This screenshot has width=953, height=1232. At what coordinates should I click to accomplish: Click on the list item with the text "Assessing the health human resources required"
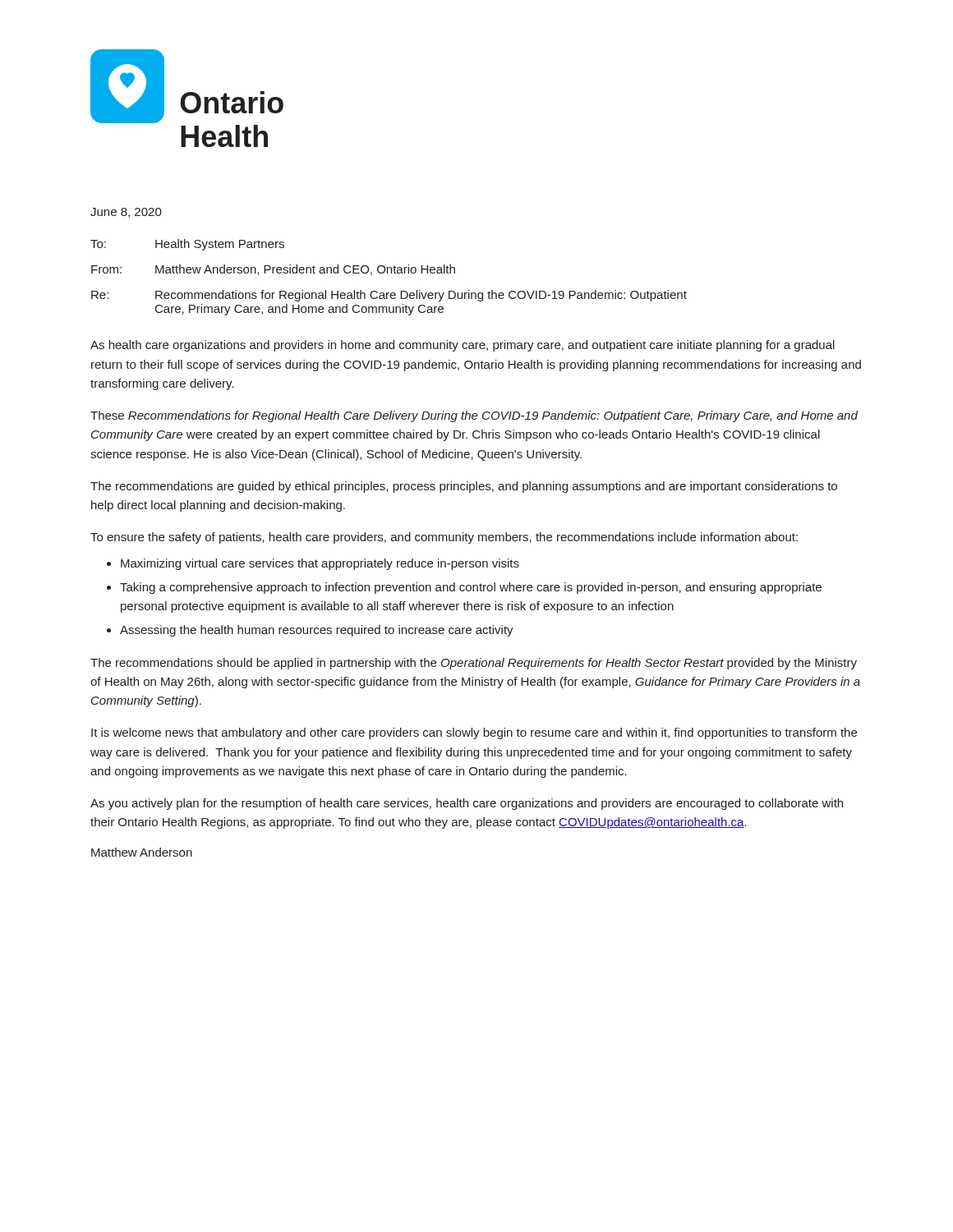(x=317, y=630)
